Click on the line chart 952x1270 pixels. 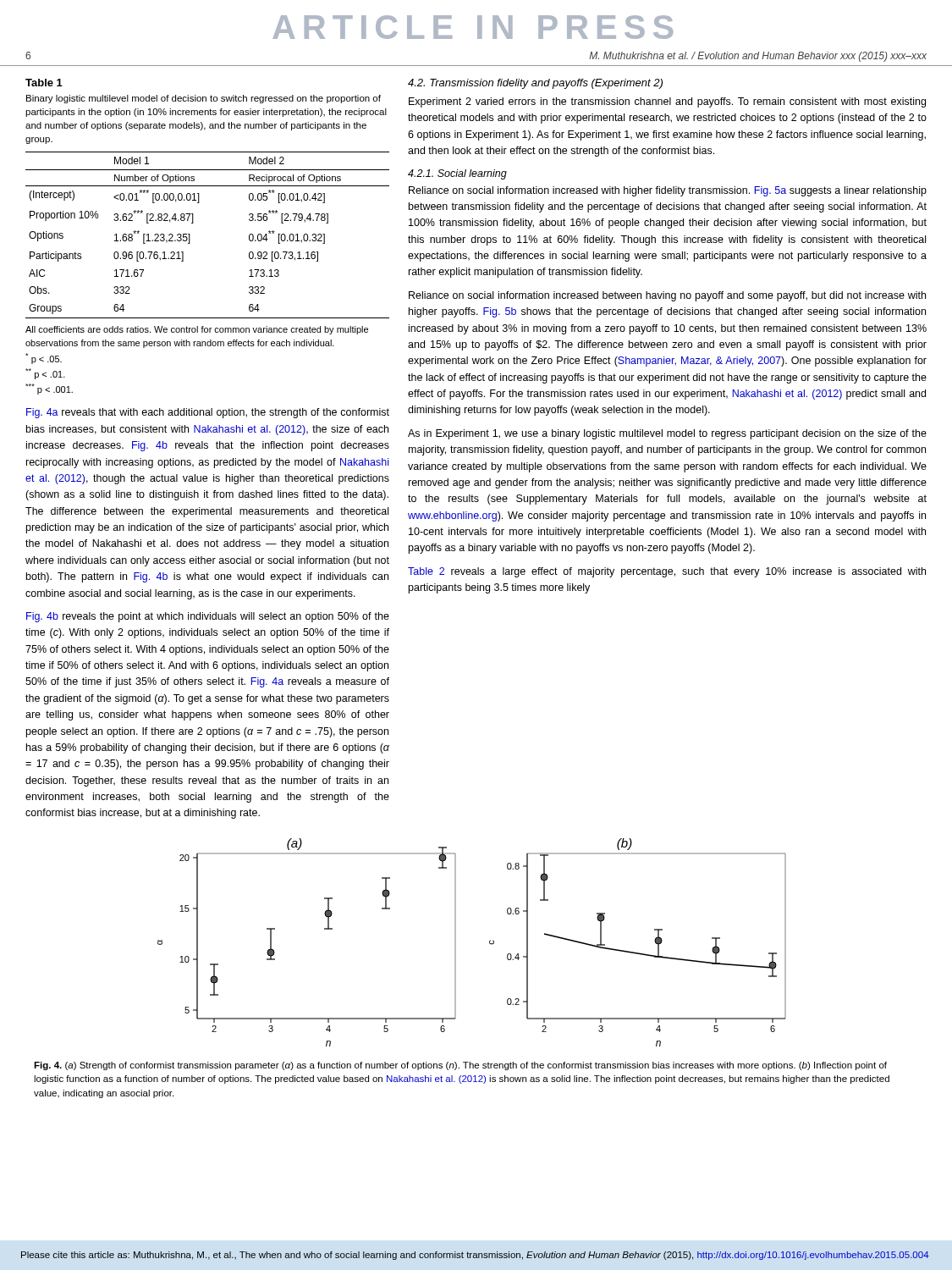pos(476,942)
